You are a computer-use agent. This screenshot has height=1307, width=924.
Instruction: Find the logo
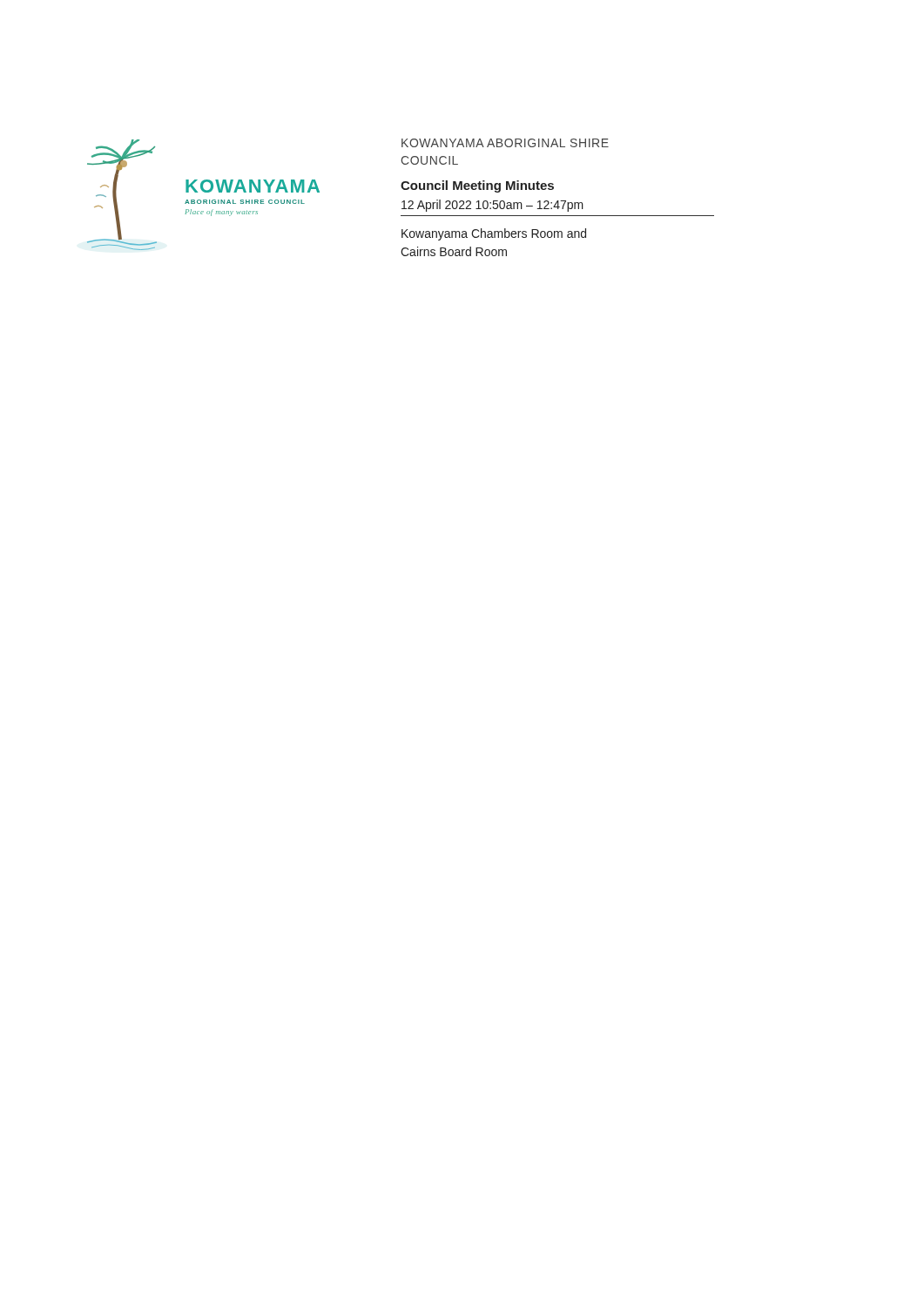pos(200,196)
